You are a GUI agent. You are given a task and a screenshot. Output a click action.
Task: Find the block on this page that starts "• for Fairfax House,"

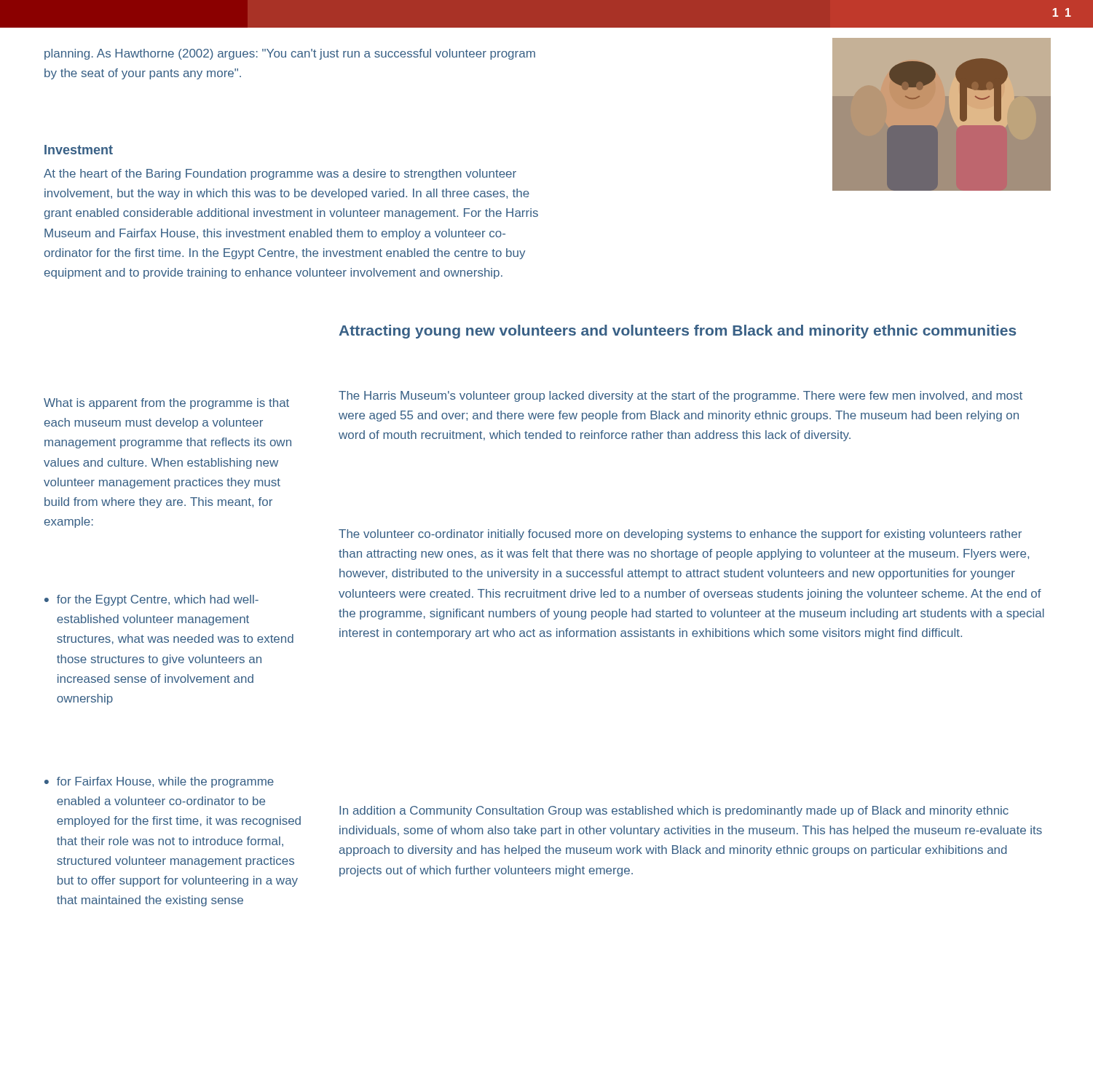pyautogui.click(x=173, y=841)
